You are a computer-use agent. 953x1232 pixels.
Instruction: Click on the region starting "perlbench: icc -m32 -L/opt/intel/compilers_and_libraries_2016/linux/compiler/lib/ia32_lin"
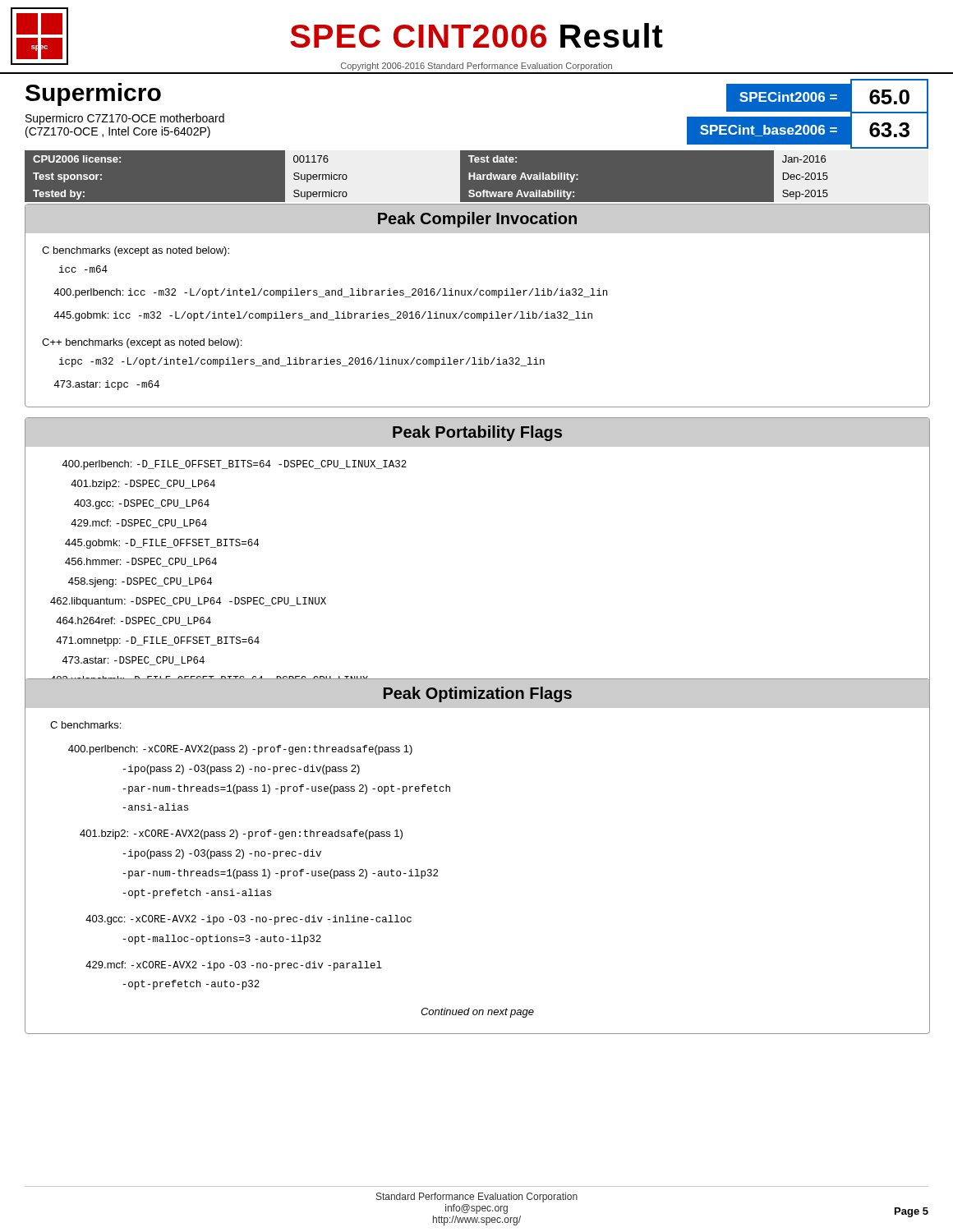click(325, 292)
